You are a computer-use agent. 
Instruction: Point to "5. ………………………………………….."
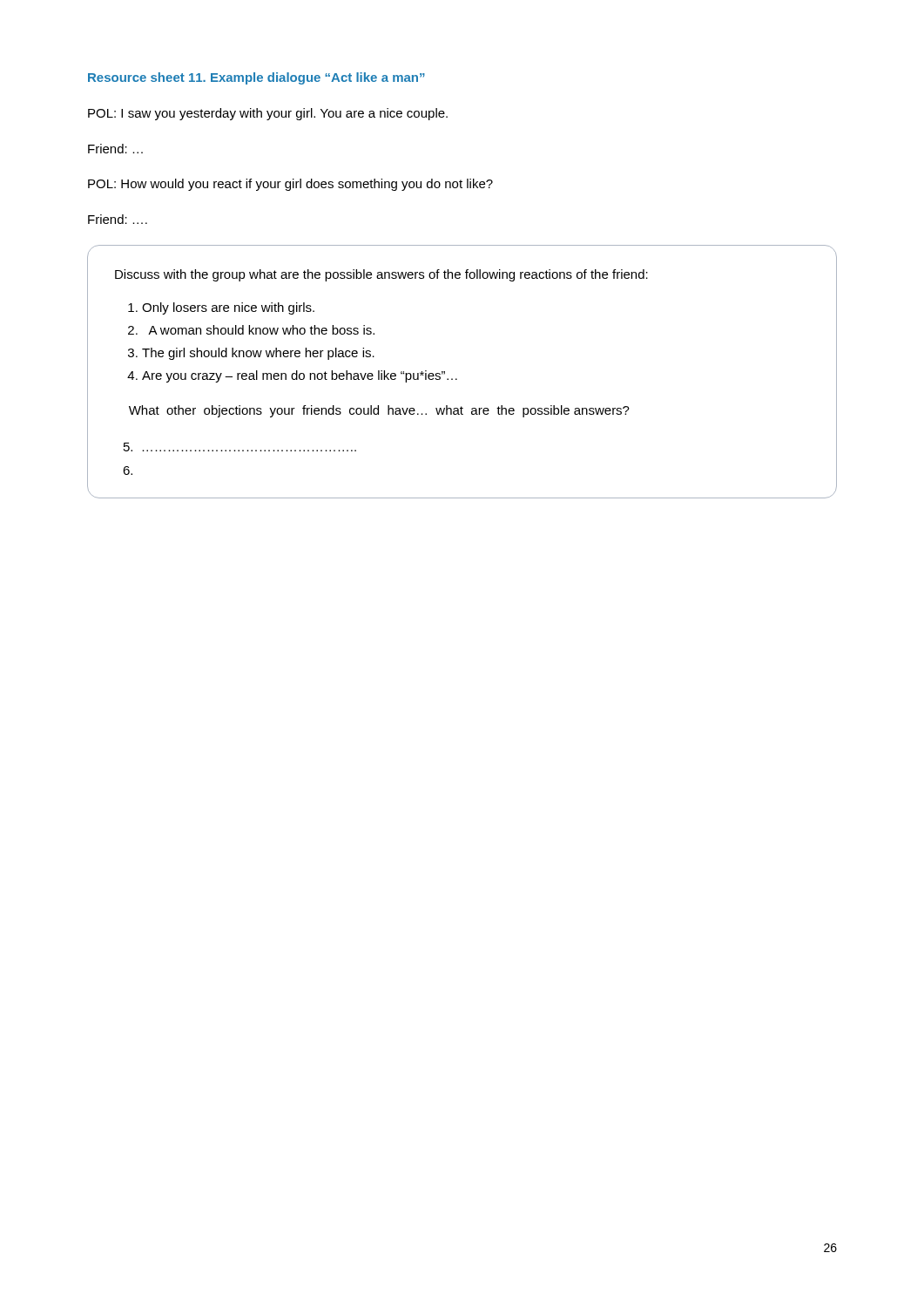point(240,446)
